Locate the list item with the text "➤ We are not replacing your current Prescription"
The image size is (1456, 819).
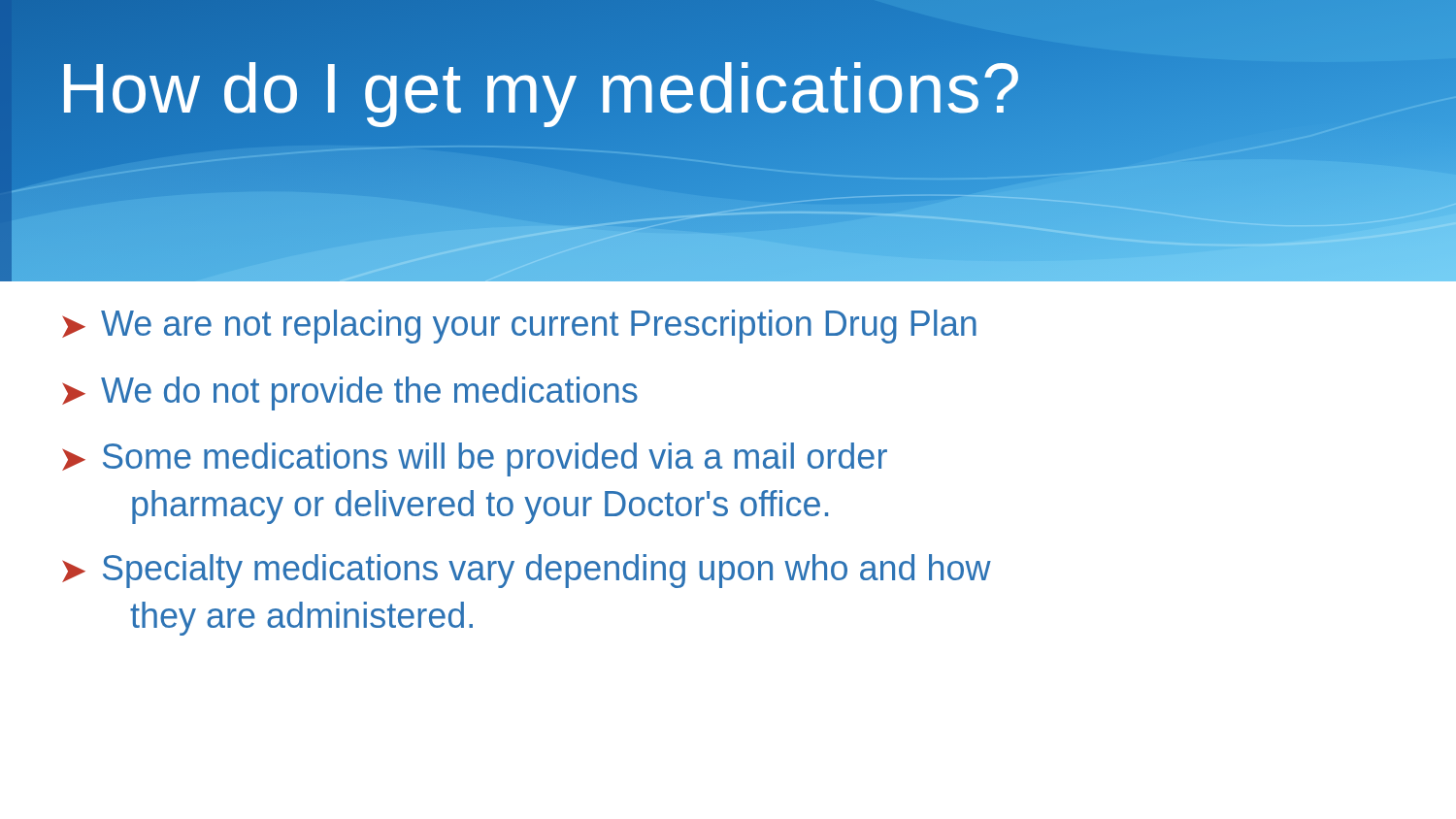[518, 325]
